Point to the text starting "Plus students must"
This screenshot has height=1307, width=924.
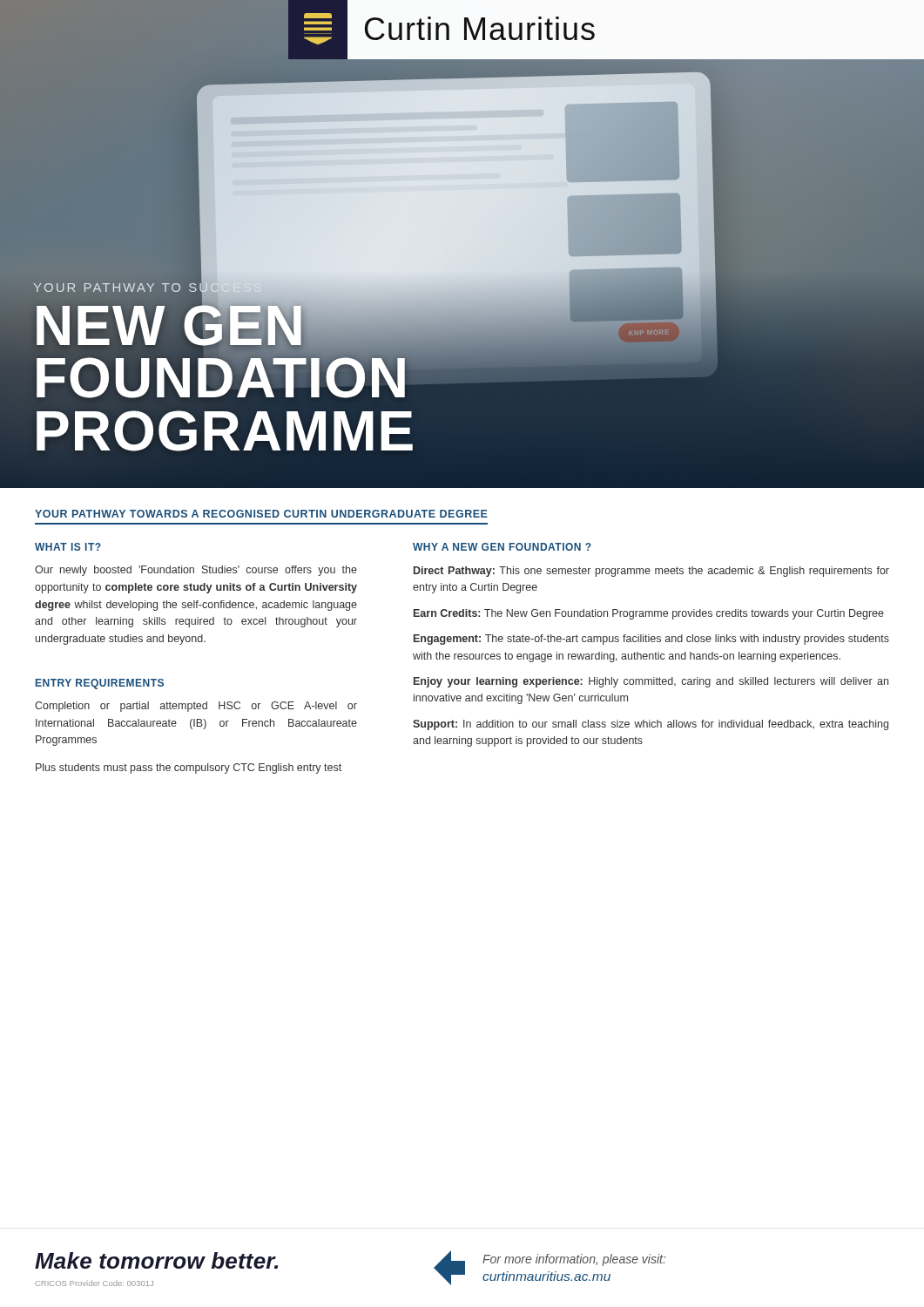tap(188, 768)
